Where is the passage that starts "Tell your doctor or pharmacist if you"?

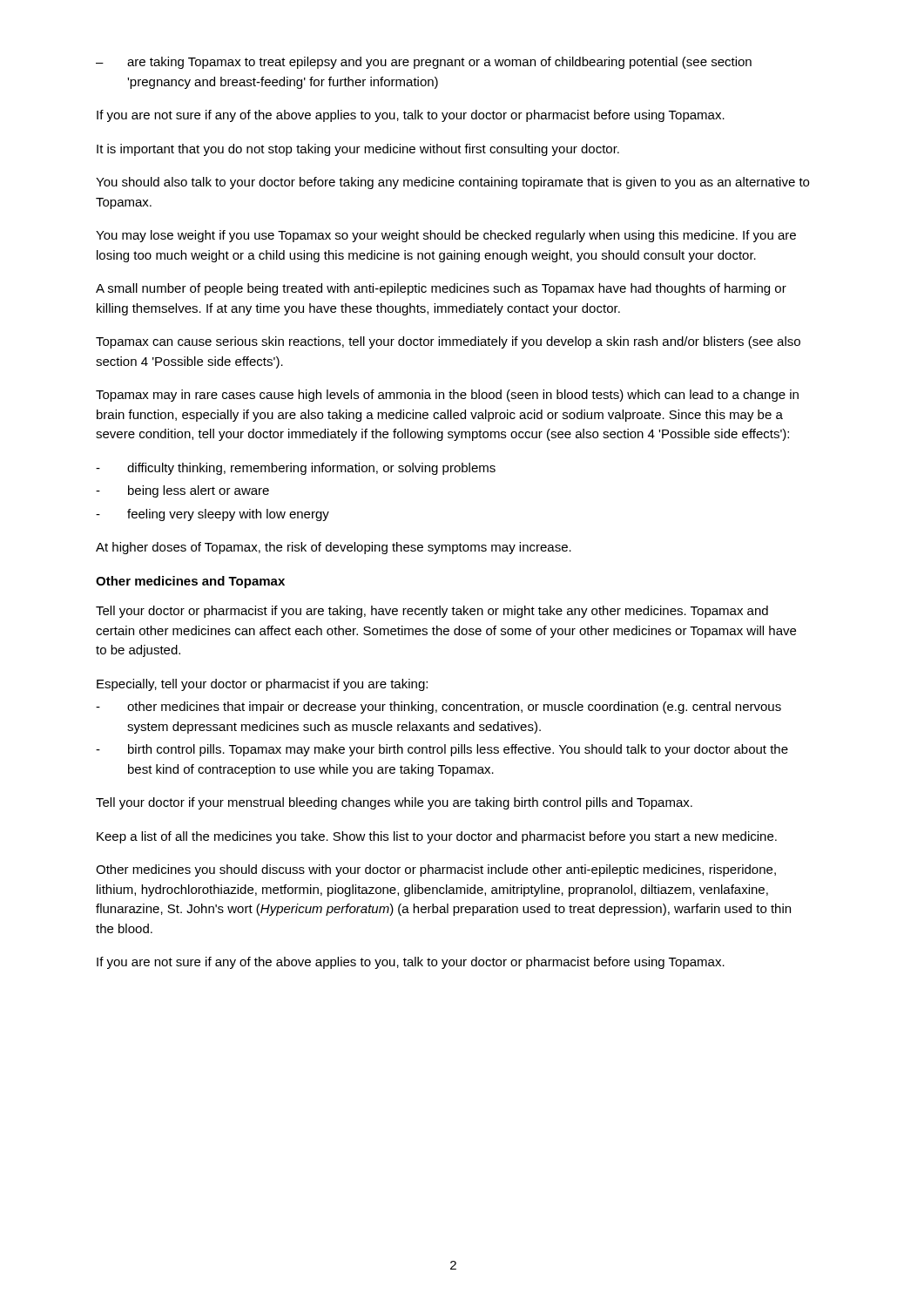453,631
